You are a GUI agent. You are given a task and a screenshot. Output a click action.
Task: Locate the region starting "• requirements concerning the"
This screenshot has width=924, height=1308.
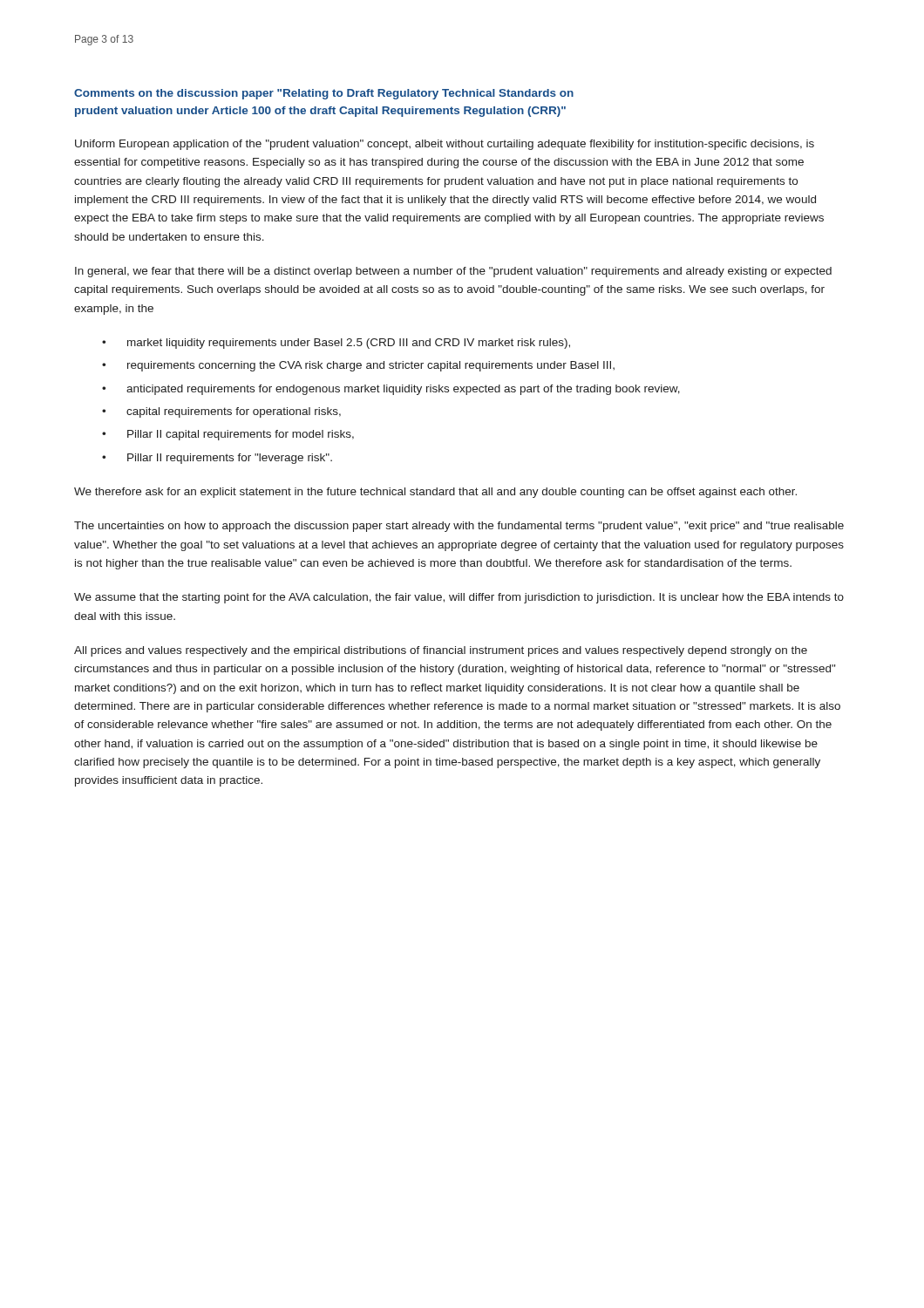point(462,365)
